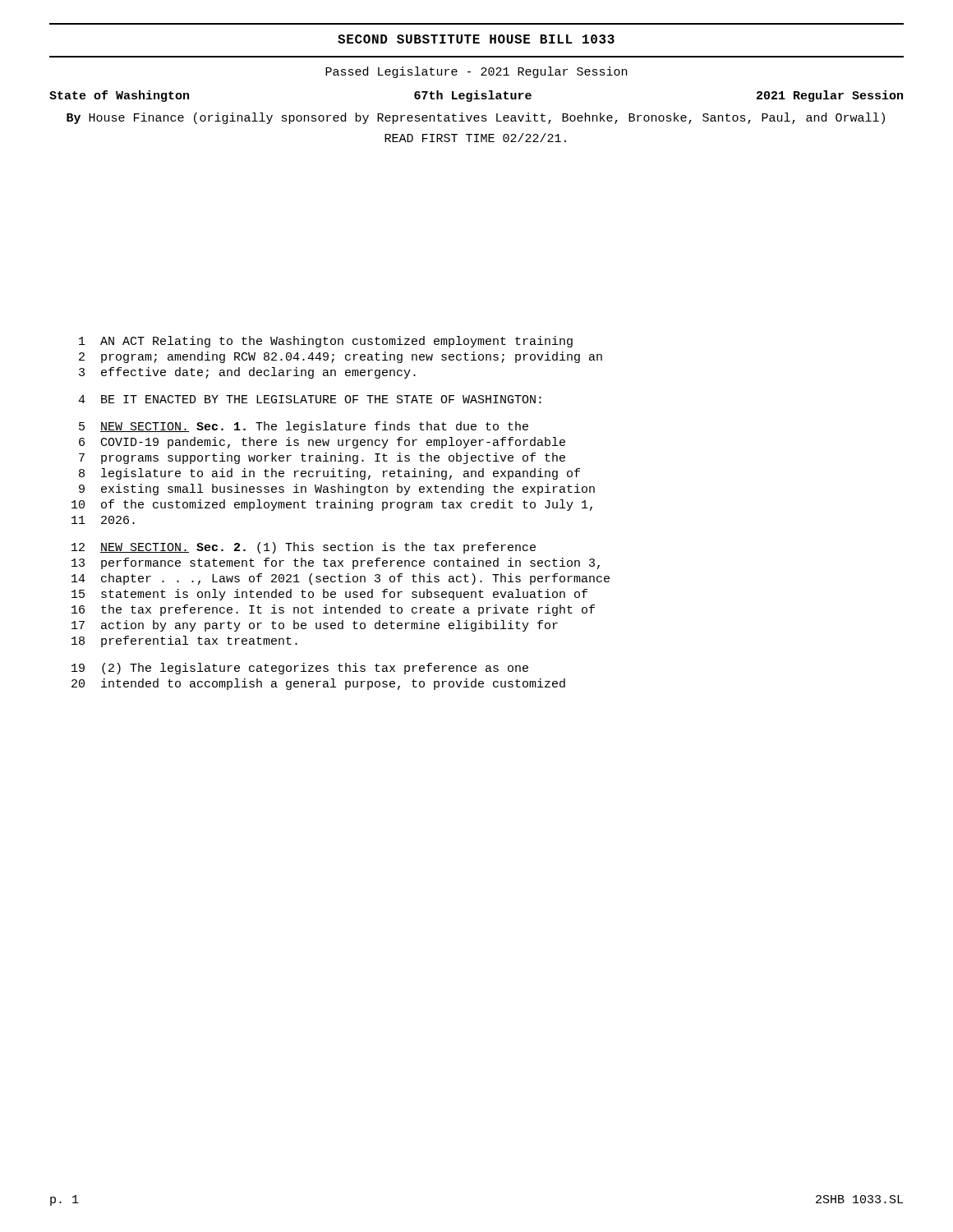
Task: Click on the block starting "1 AN ACT Relating to the Washington"
Action: point(476,358)
